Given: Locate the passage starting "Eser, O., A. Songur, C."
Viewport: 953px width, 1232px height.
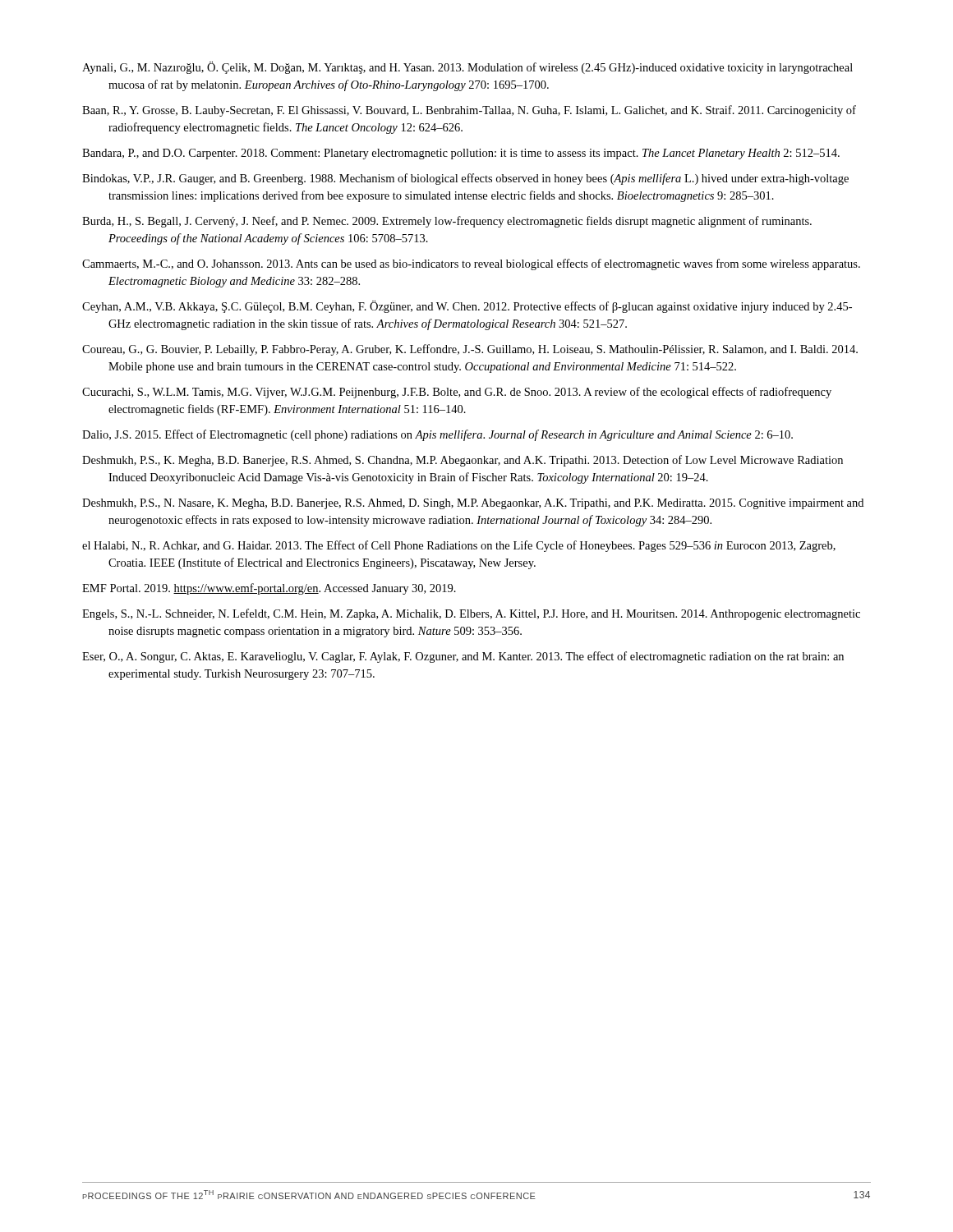Looking at the screenshot, I should (x=463, y=665).
